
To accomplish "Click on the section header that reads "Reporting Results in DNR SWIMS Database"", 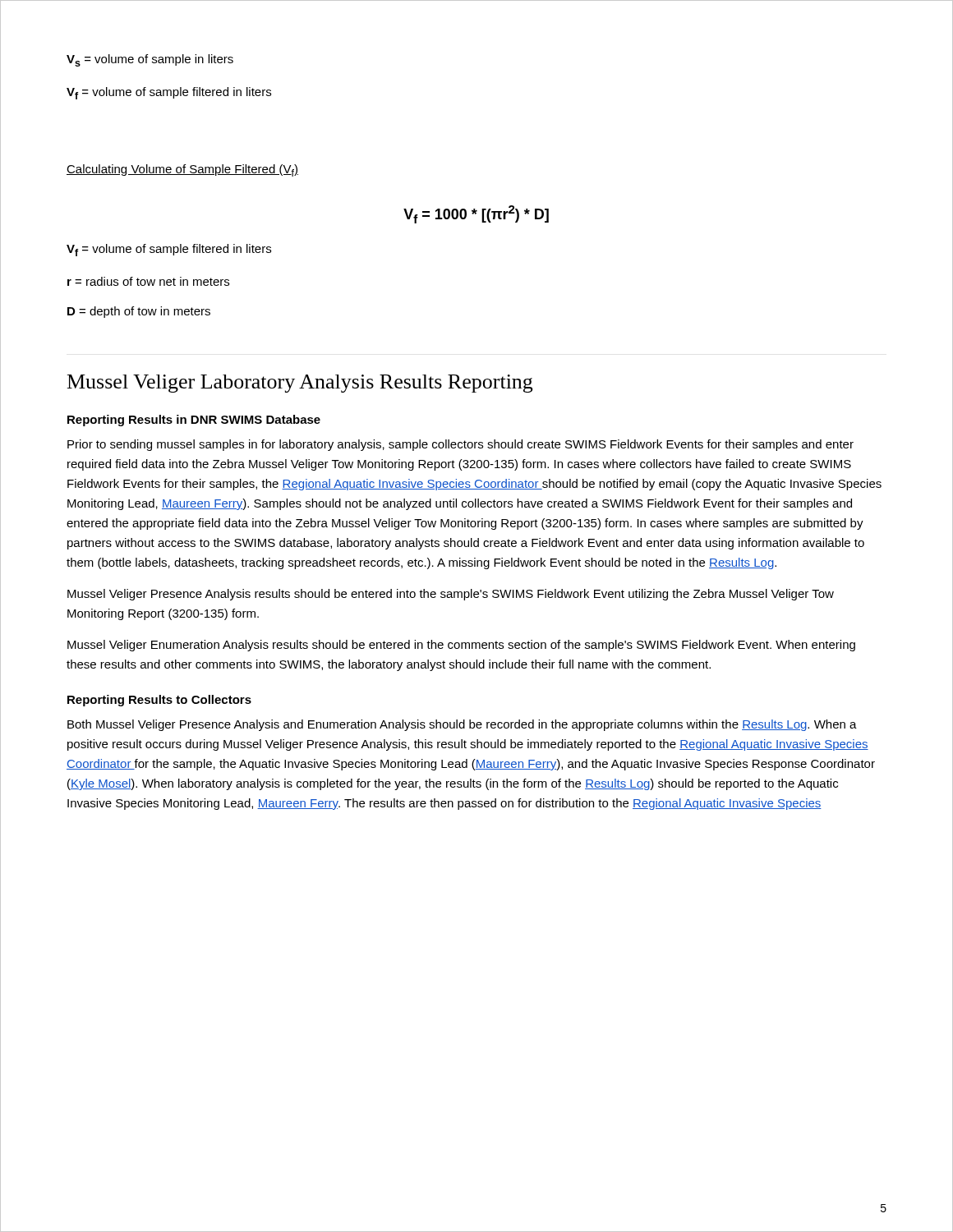I will [x=194, y=419].
